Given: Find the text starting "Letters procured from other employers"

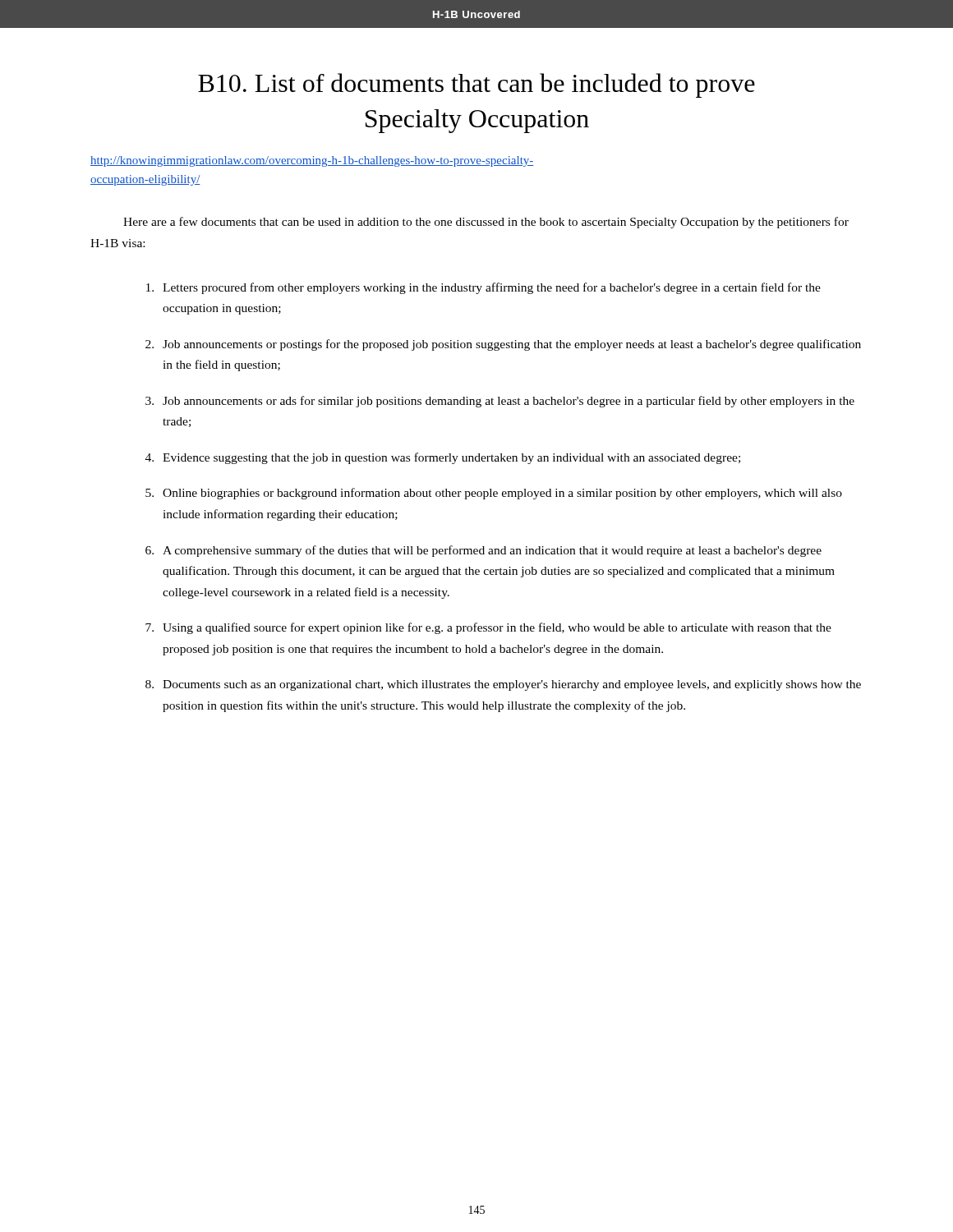Looking at the screenshot, I should point(493,297).
